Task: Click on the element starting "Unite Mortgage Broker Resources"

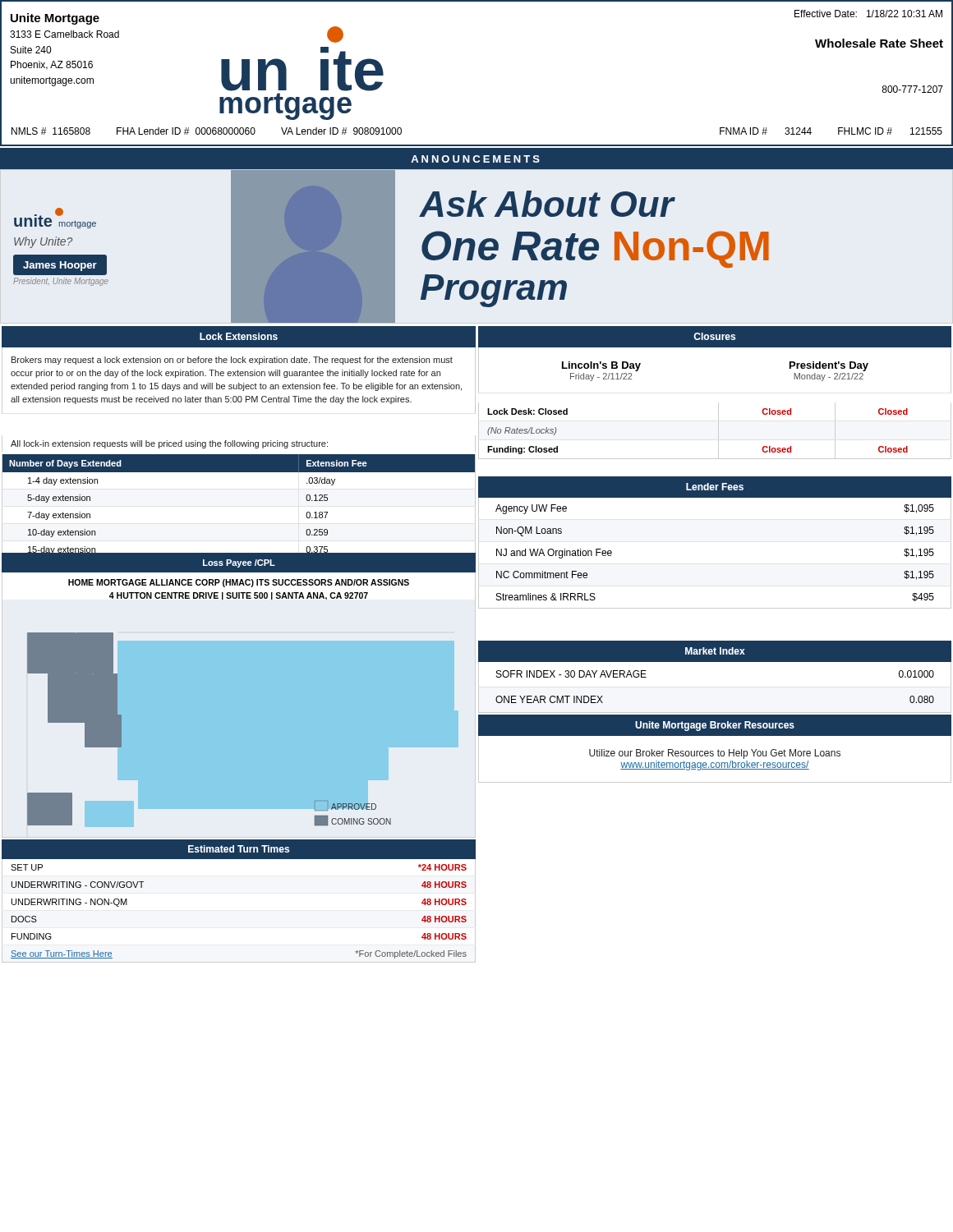Action: tap(715, 725)
